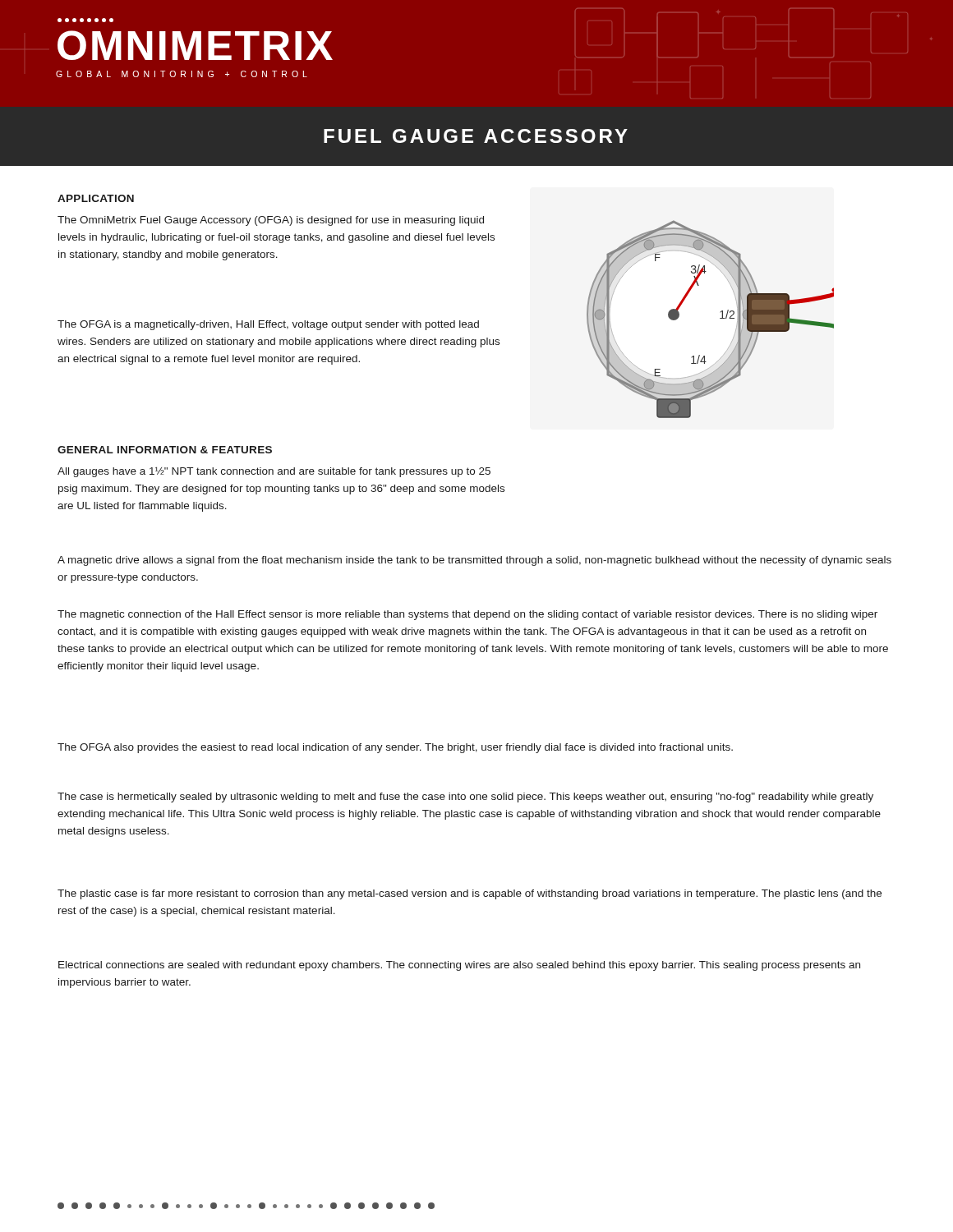Viewport: 953px width, 1232px height.
Task: Point to the passage starting "GENERAL INFORMATION & FEATURES"
Action: tap(281, 450)
